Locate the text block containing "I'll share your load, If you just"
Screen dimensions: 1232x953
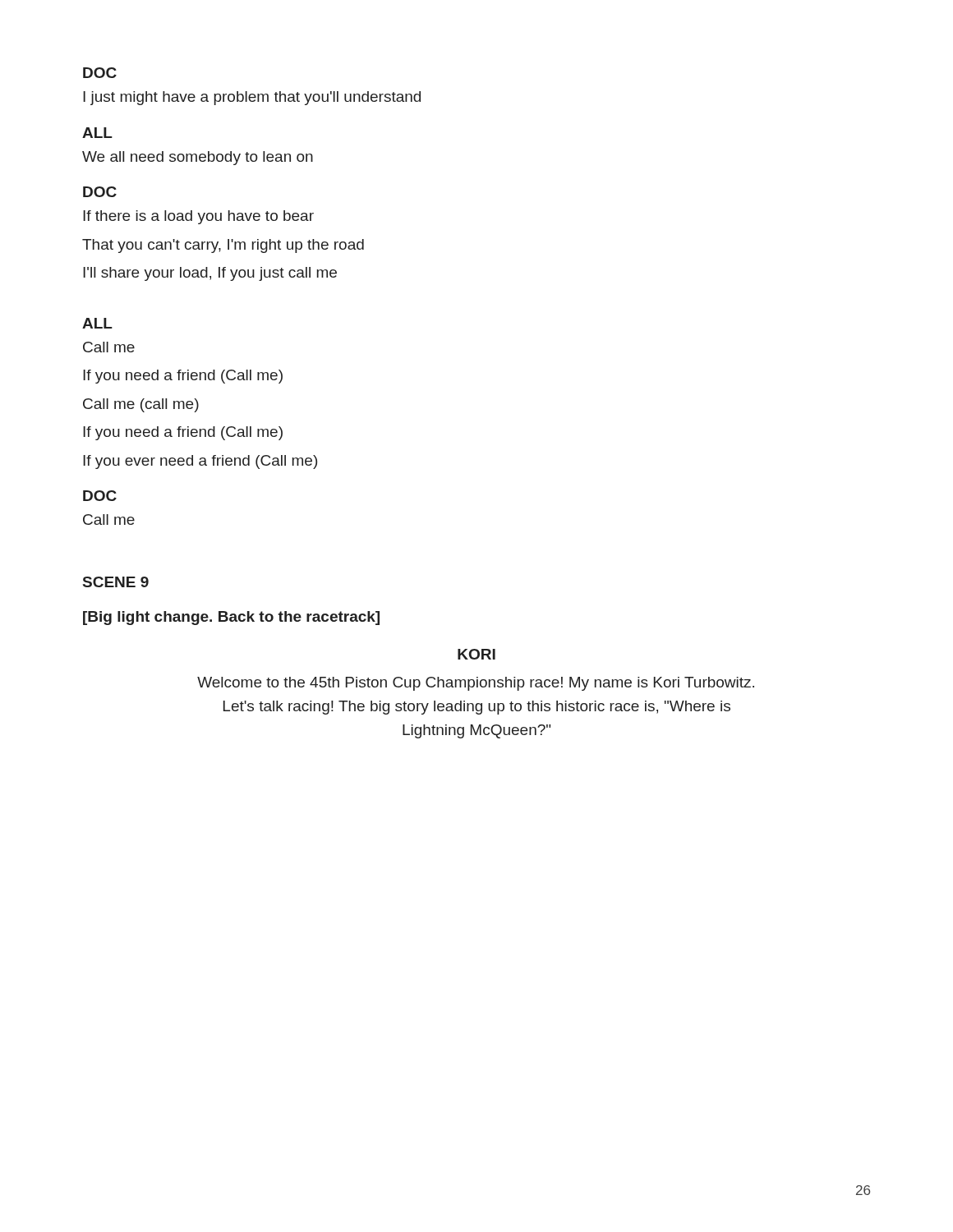210,272
